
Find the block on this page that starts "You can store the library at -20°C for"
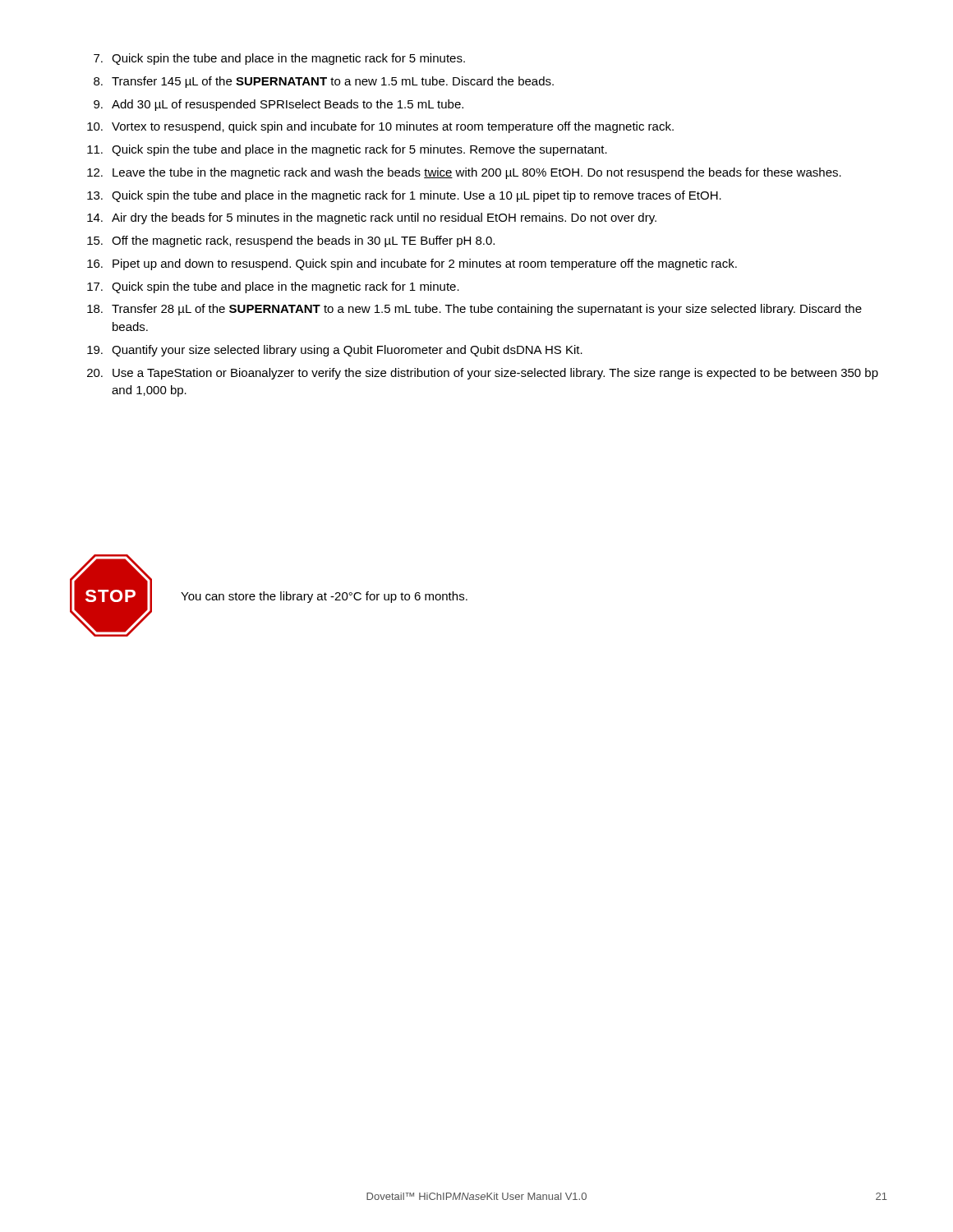pyautogui.click(x=324, y=595)
